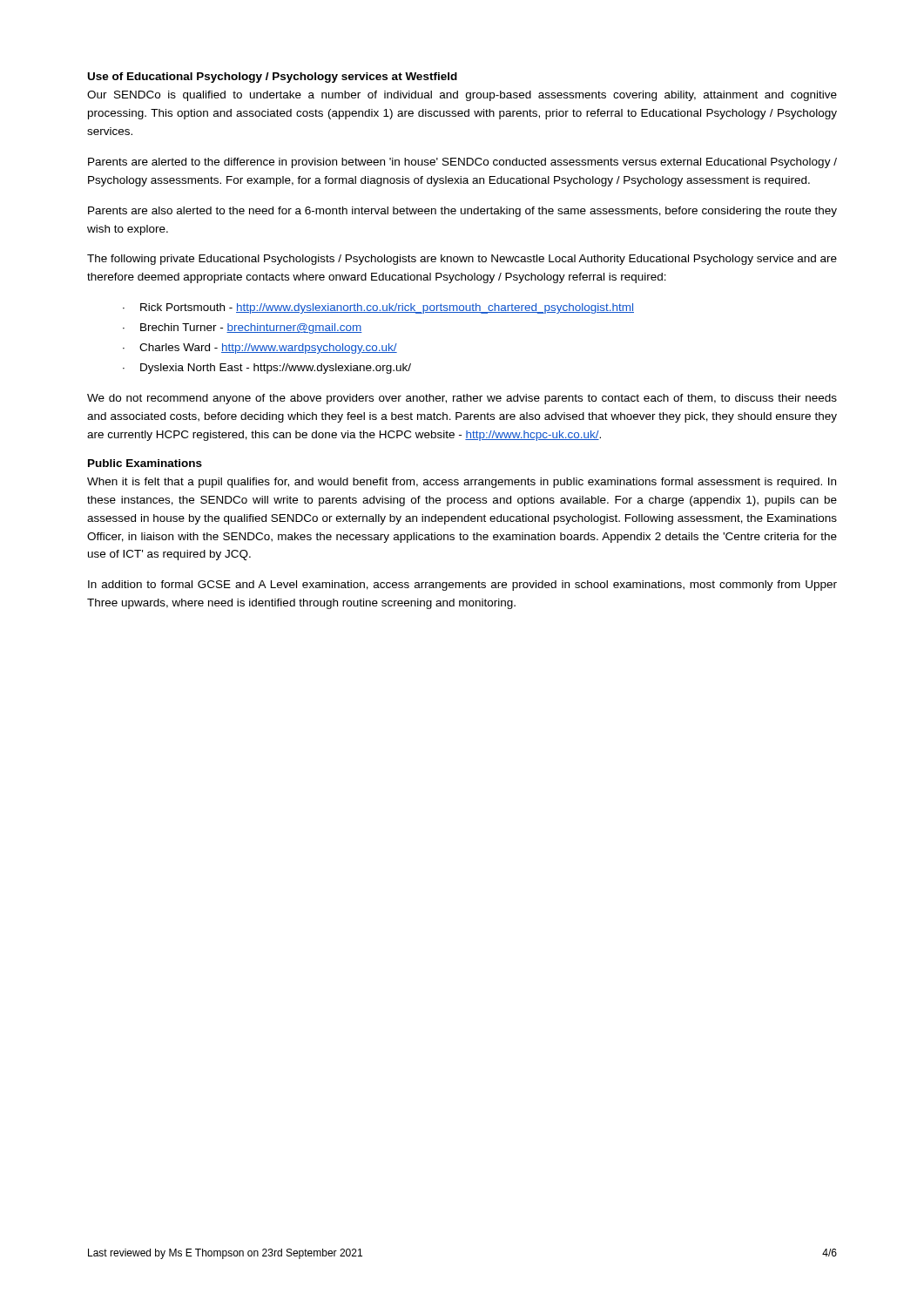Point to the region starting "Dyslexia North East - https://www.dyslexiane.org.uk/"
The image size is (924, 1307).
(x=275, y=367)
